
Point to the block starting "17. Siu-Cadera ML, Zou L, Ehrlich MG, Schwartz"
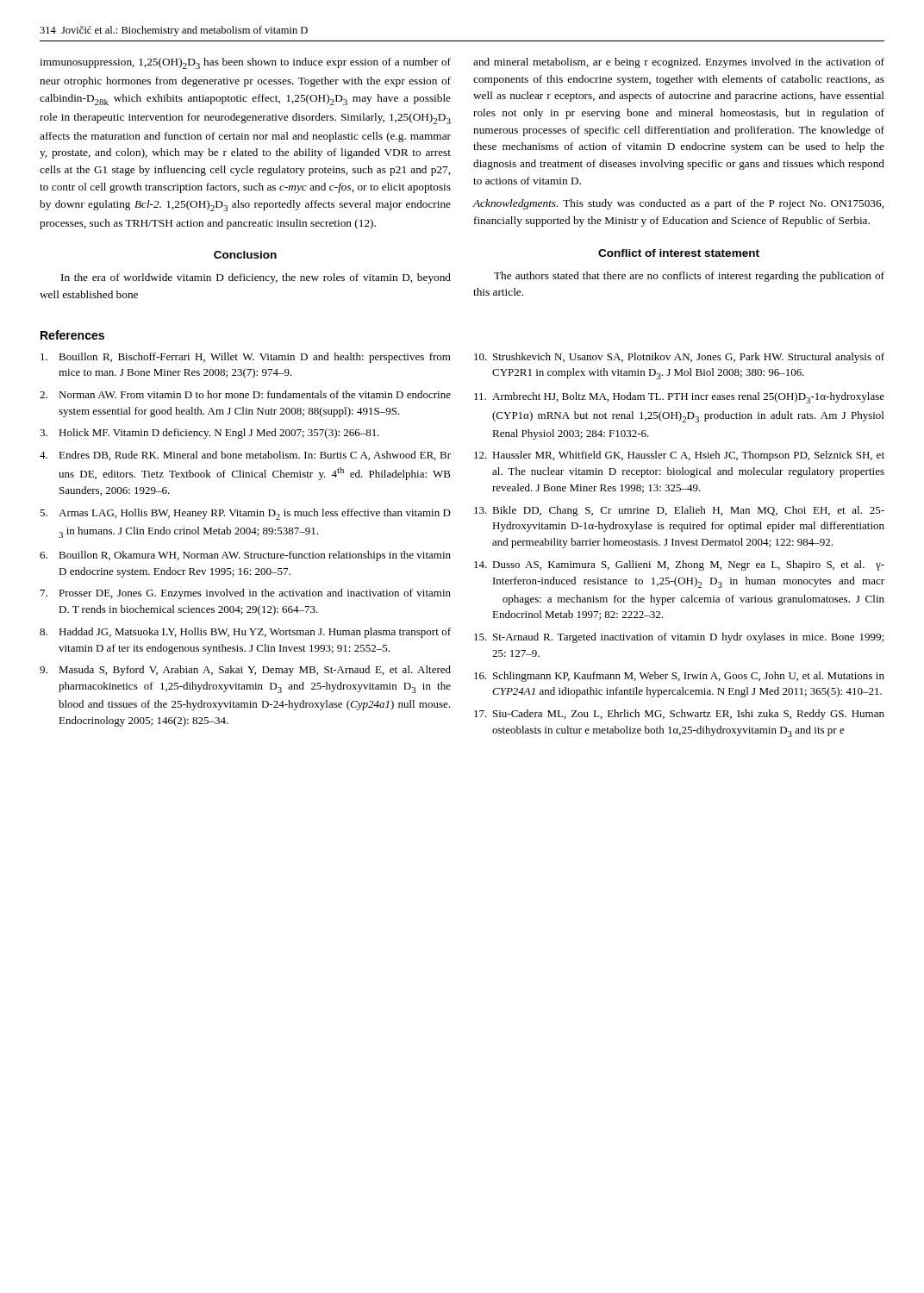pyautogui.click(x=679, y=723)
